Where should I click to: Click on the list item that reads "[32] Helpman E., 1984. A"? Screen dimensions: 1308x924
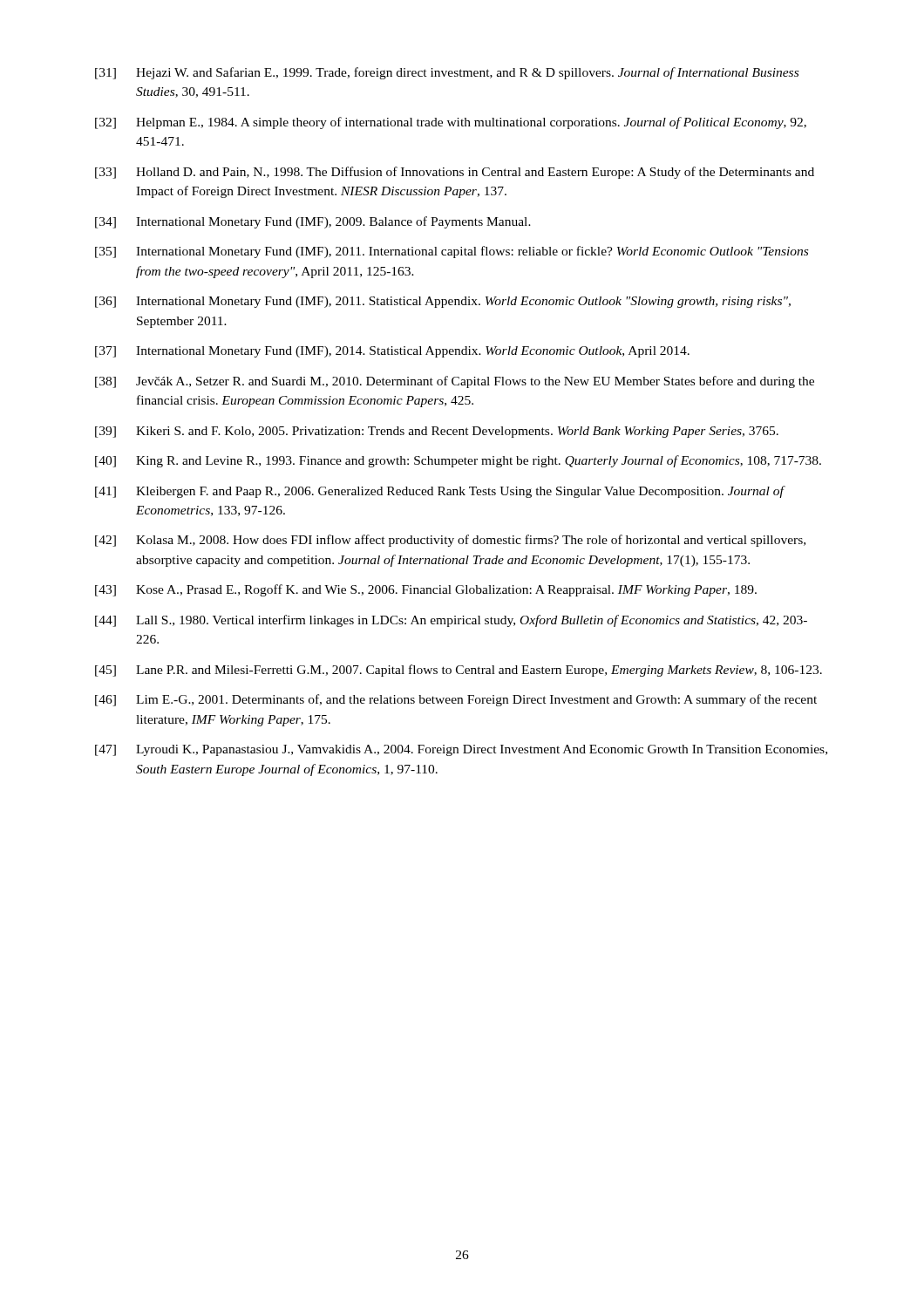(462, 132)
